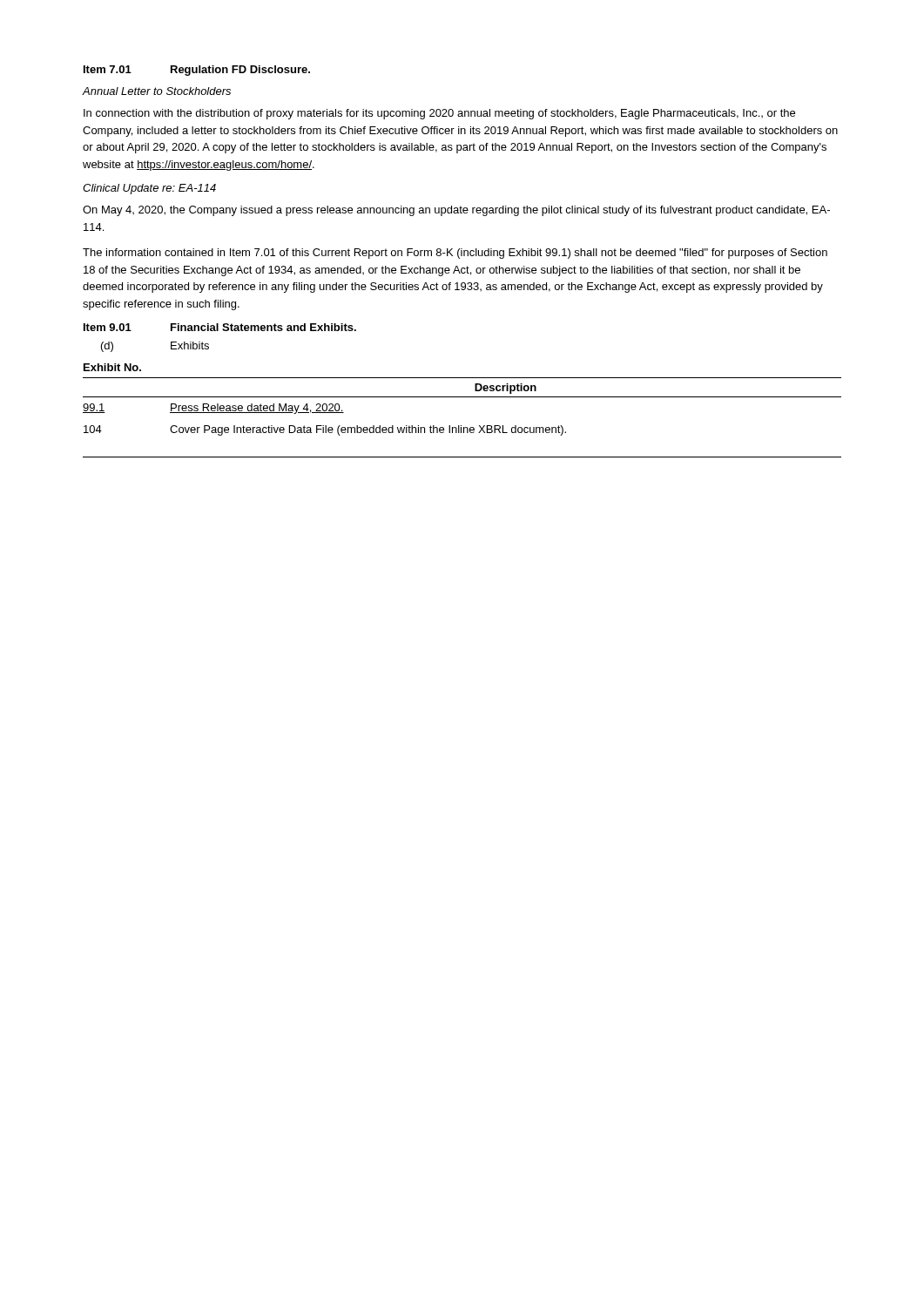Image resolution: width=924 pixels, height=1307 pixels.
Task: Find the text block that reads "On May 4, 2020, the"
Action: pos(457,218)
